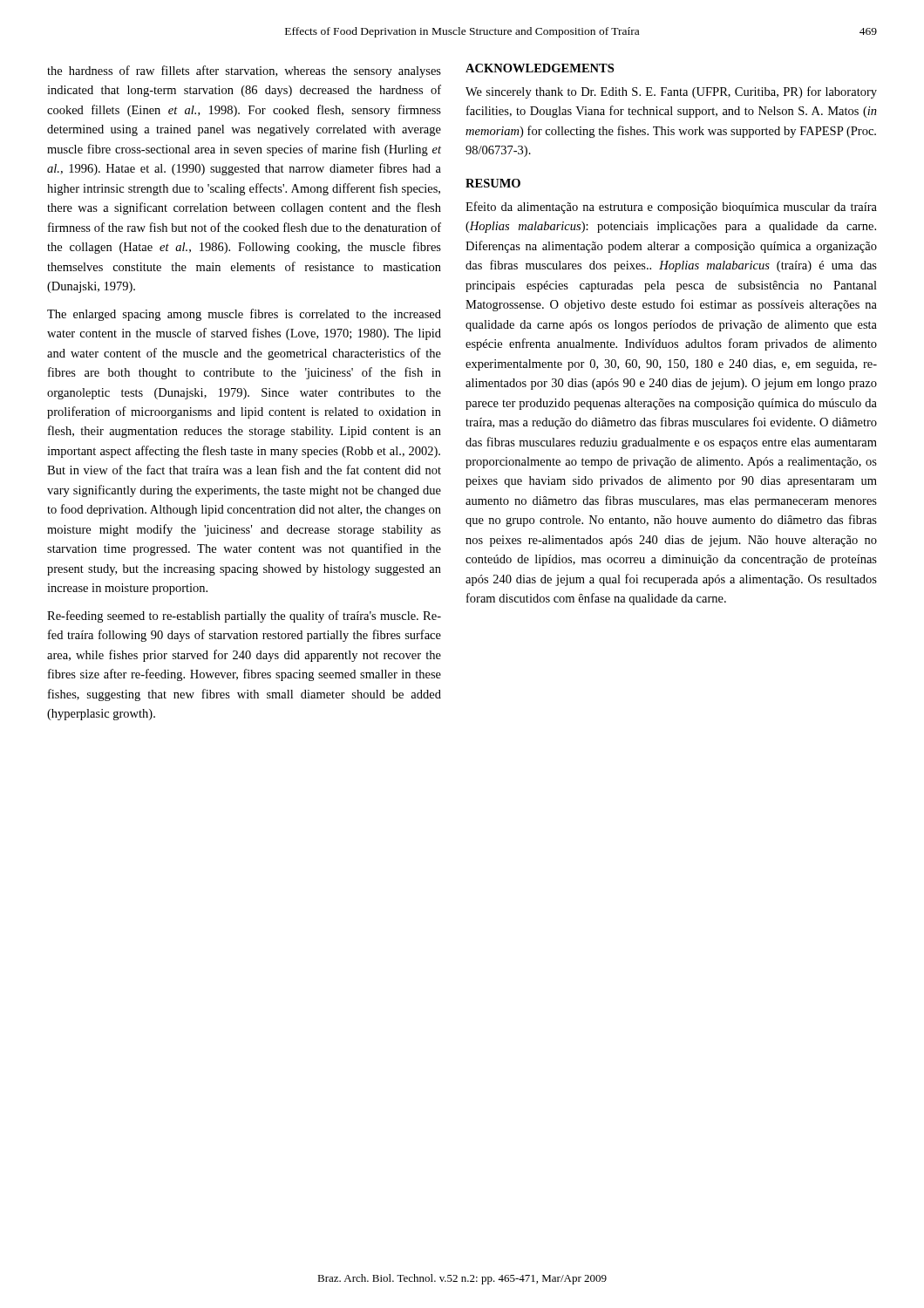Click on the text block with the text "the hardness of raw fillets after"

coord(244,179)
